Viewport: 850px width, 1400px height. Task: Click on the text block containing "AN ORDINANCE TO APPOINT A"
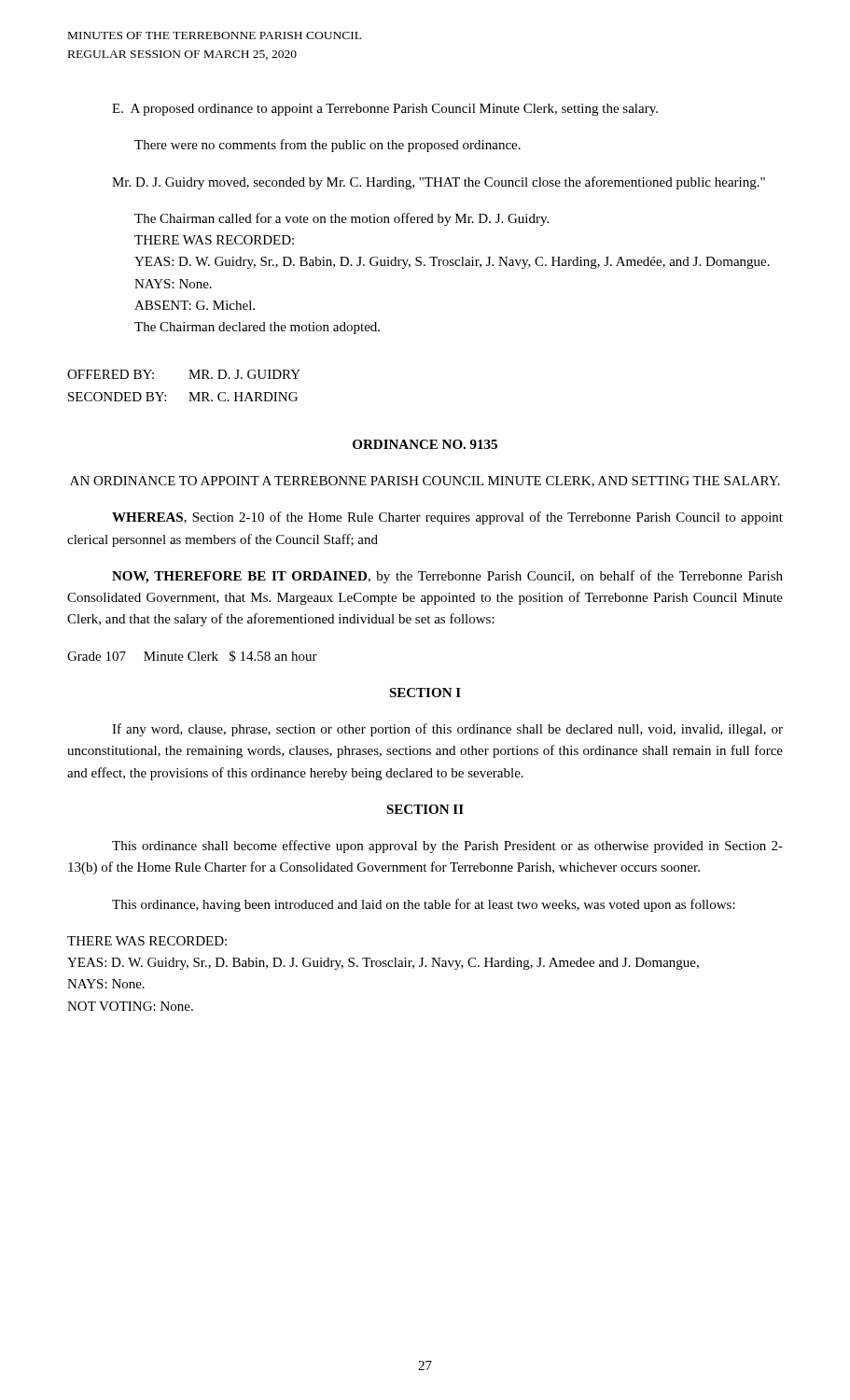[x=425, y=481]
